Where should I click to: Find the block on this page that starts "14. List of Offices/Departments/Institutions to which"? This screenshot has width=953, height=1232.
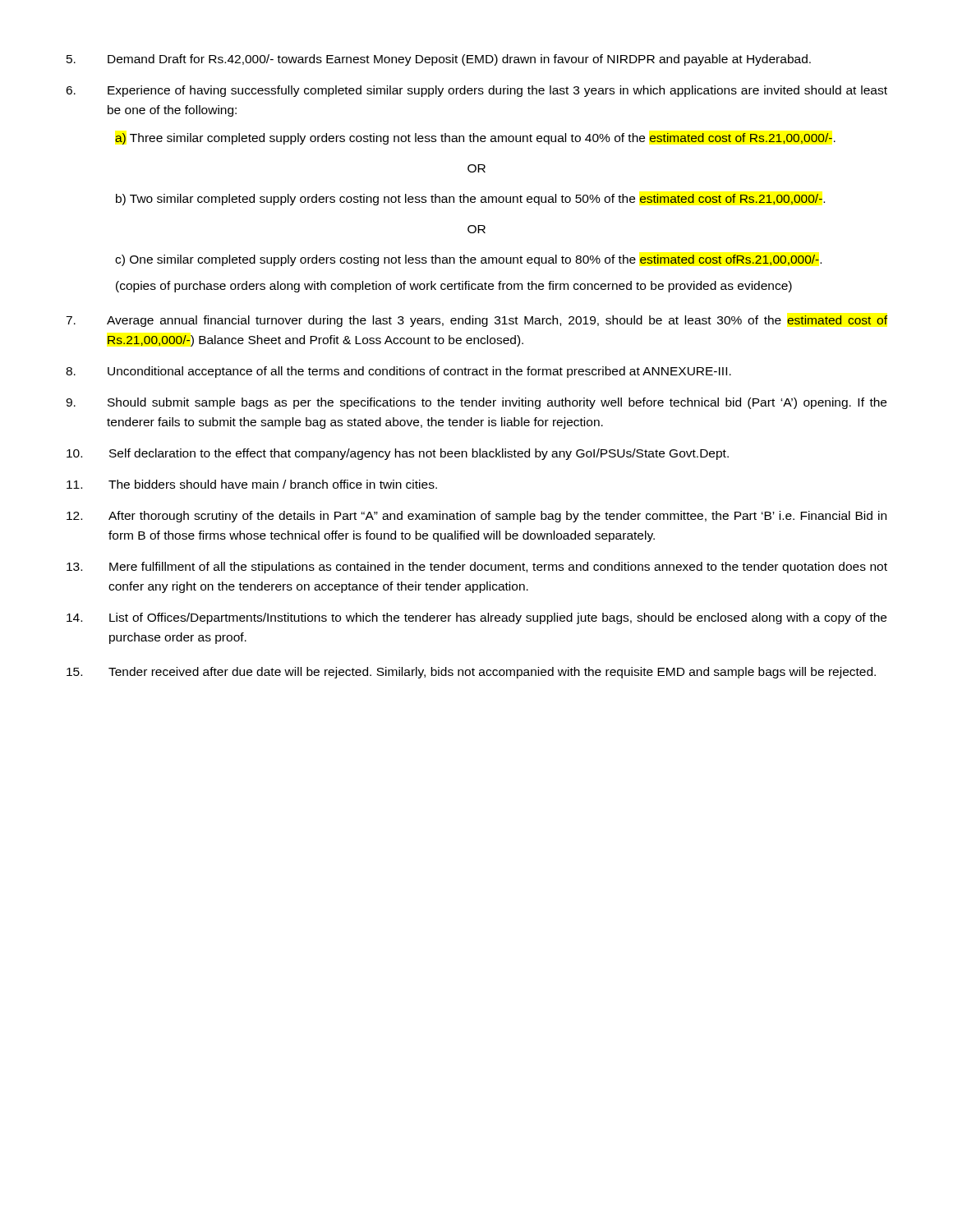point(476,628)
